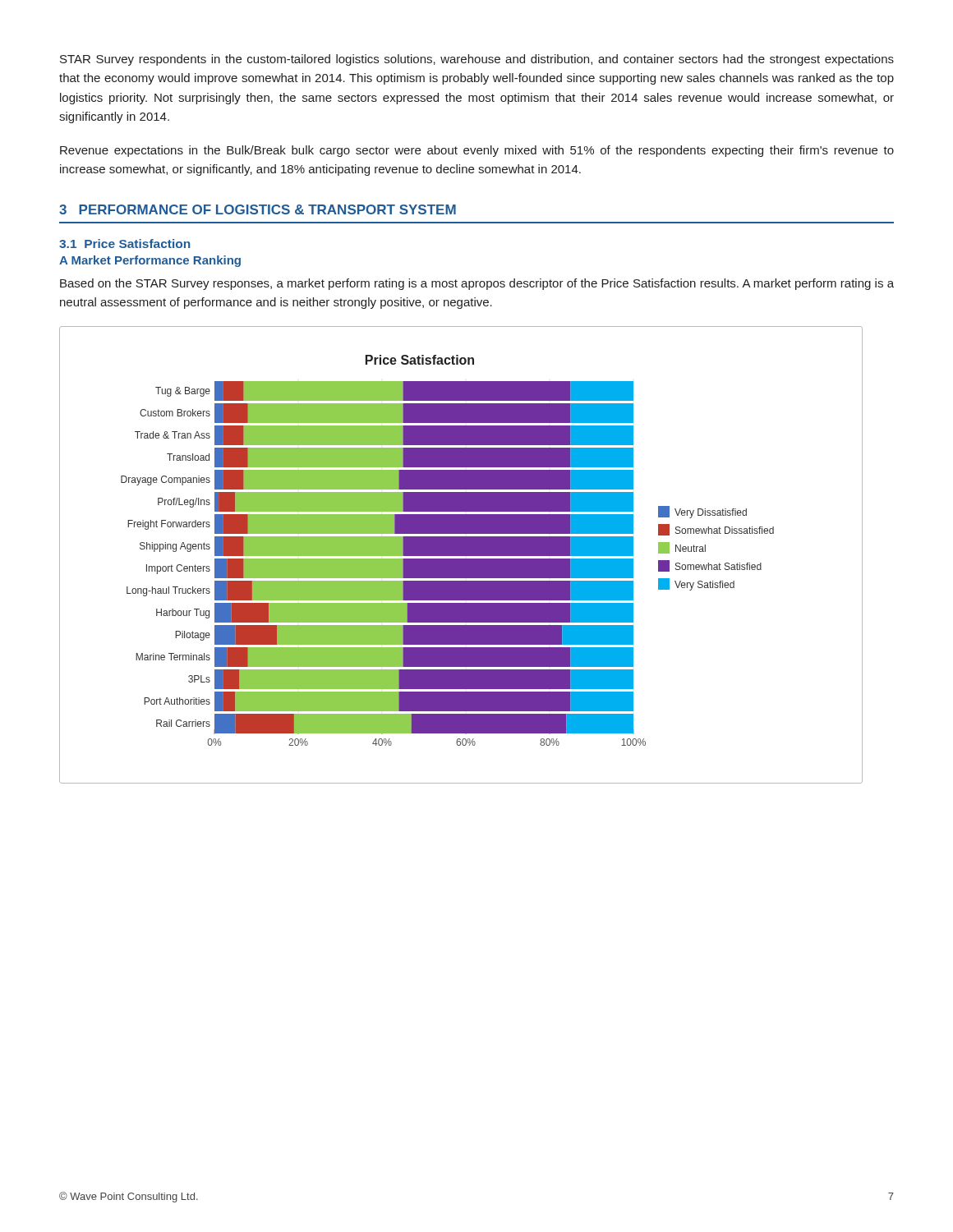The image size is (953, 1232).
Task: Click on the text block with the text "STAR Survey respondents"
Action: coord(476,87)
